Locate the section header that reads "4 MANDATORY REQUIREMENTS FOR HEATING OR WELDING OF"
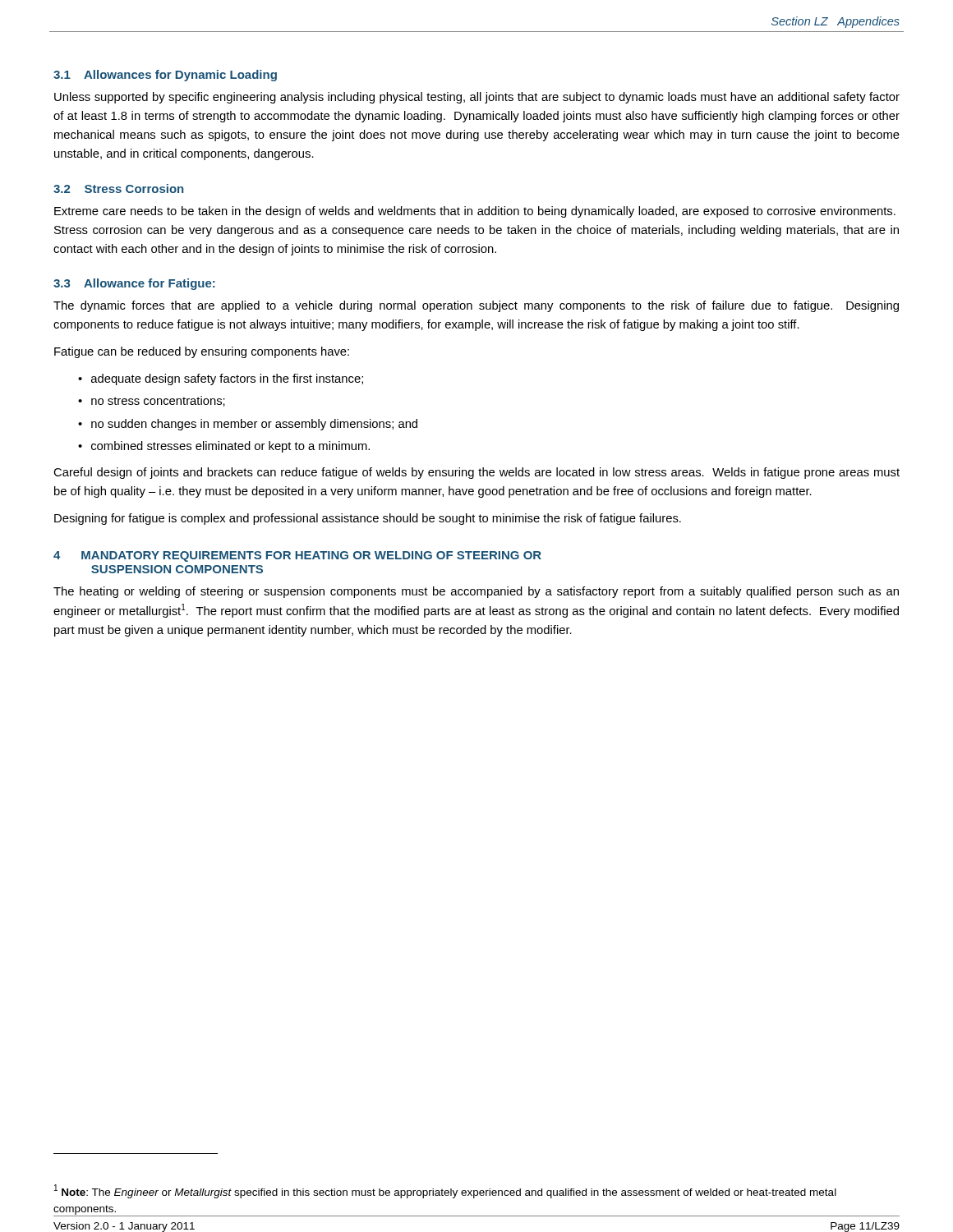953x1232 pixels. [x=297, y=562]
